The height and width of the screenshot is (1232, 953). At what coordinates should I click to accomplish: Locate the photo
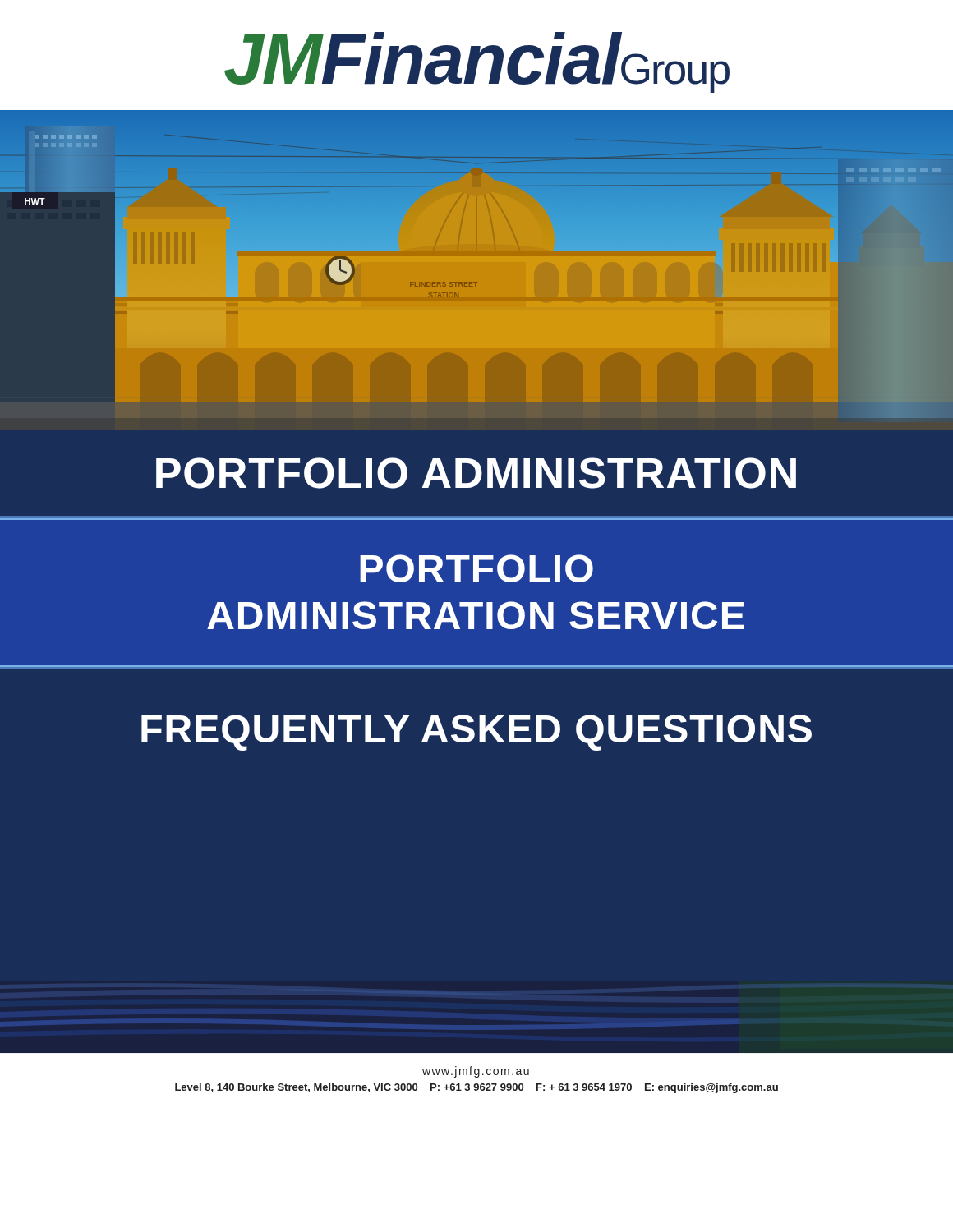point(476,270)
